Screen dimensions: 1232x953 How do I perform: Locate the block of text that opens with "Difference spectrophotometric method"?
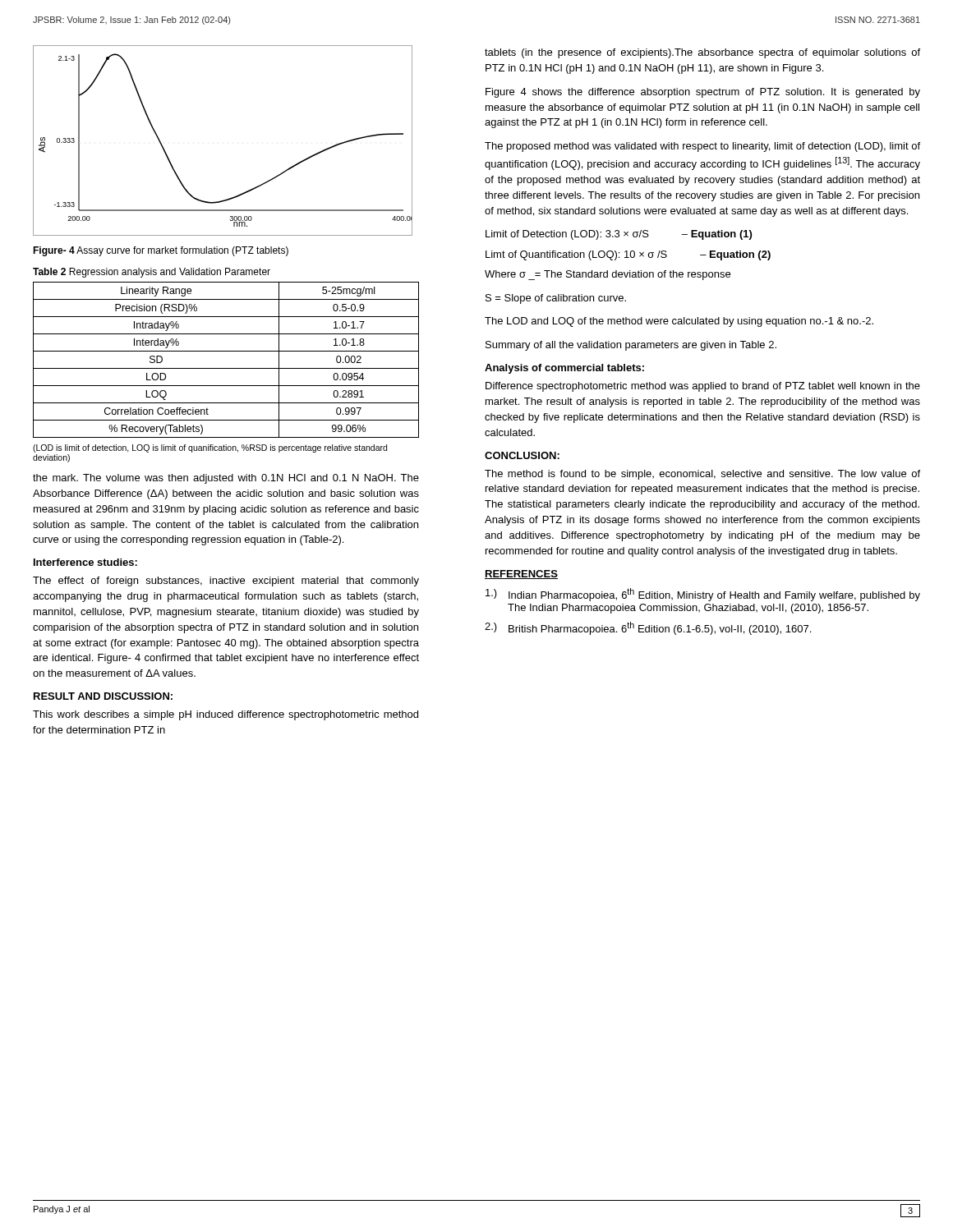point(702,409)
